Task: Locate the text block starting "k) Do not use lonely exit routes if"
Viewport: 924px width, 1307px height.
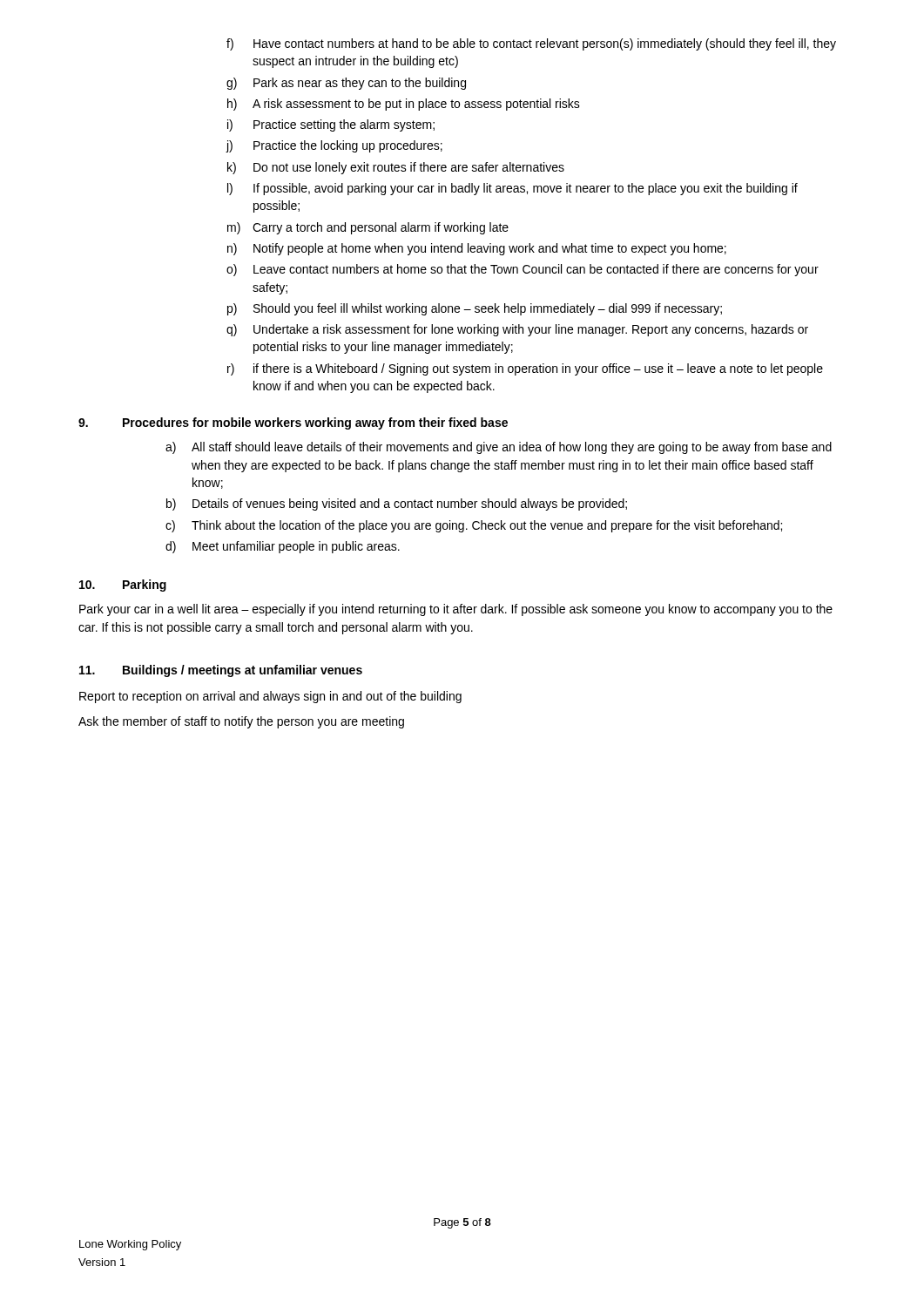Action: [x=536, y=167]
